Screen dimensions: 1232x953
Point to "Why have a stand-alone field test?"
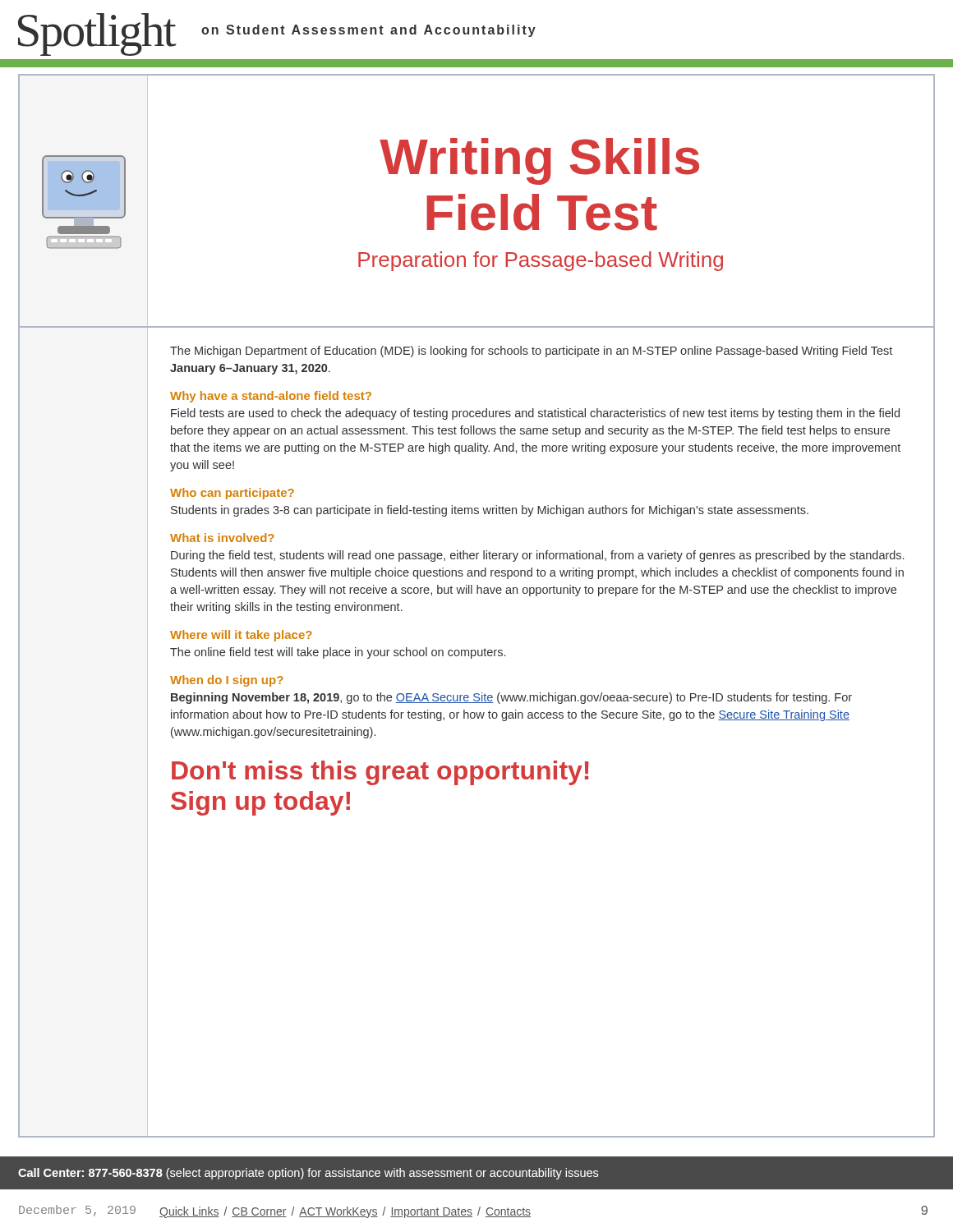(x=271, y=396)
